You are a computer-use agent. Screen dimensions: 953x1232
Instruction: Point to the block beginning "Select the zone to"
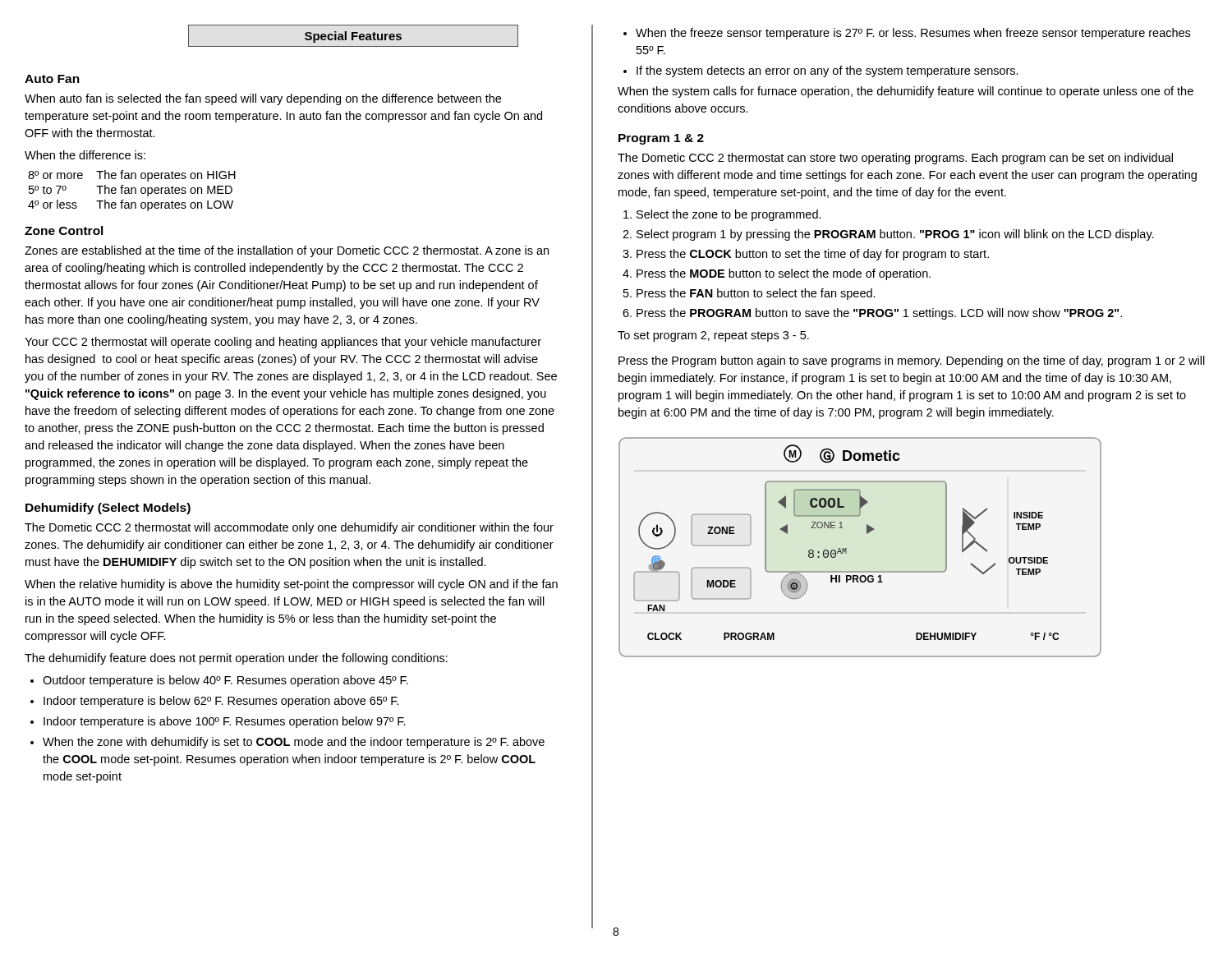tap(729, 215)
